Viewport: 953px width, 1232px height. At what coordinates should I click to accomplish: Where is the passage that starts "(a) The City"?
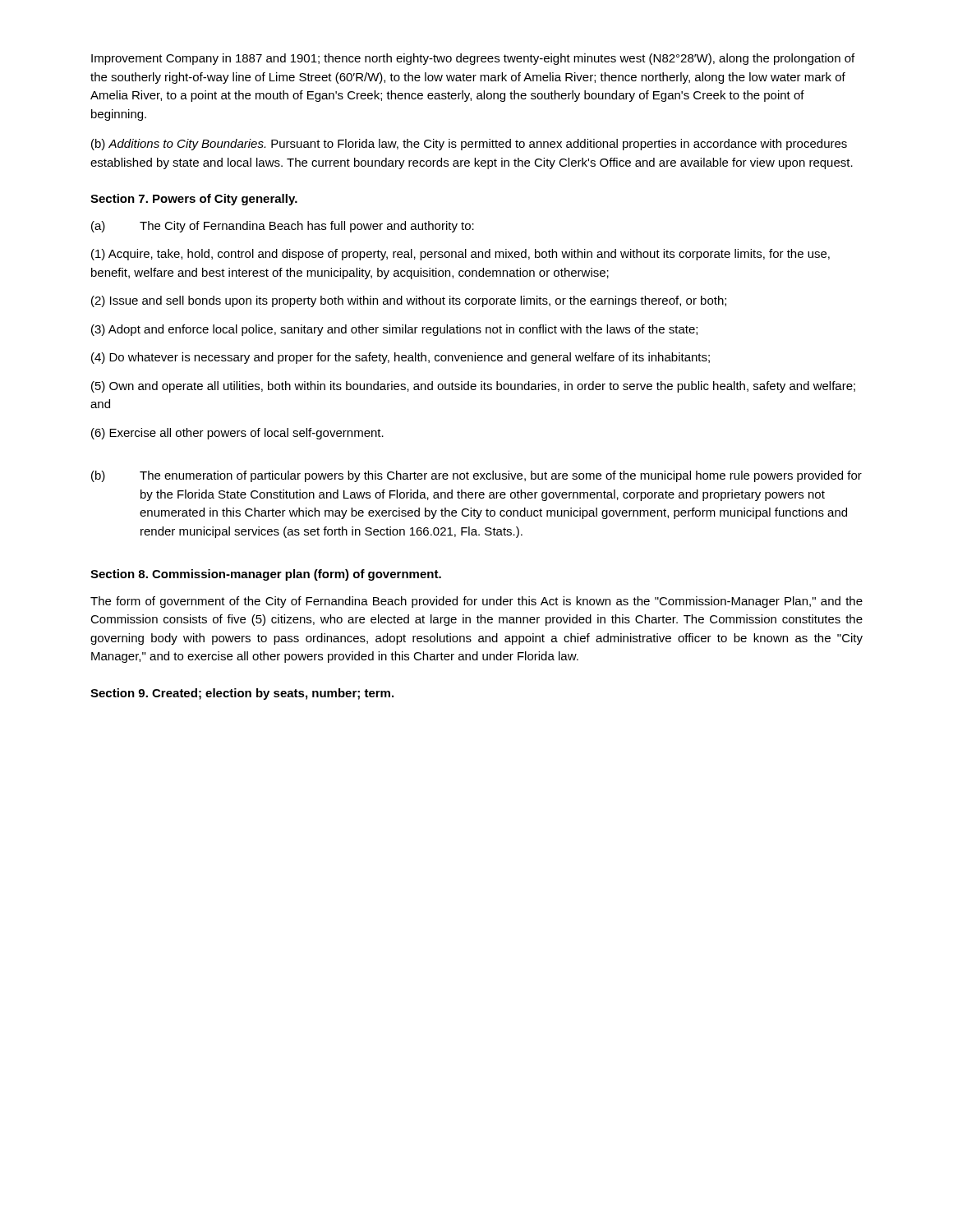point(476,226)
